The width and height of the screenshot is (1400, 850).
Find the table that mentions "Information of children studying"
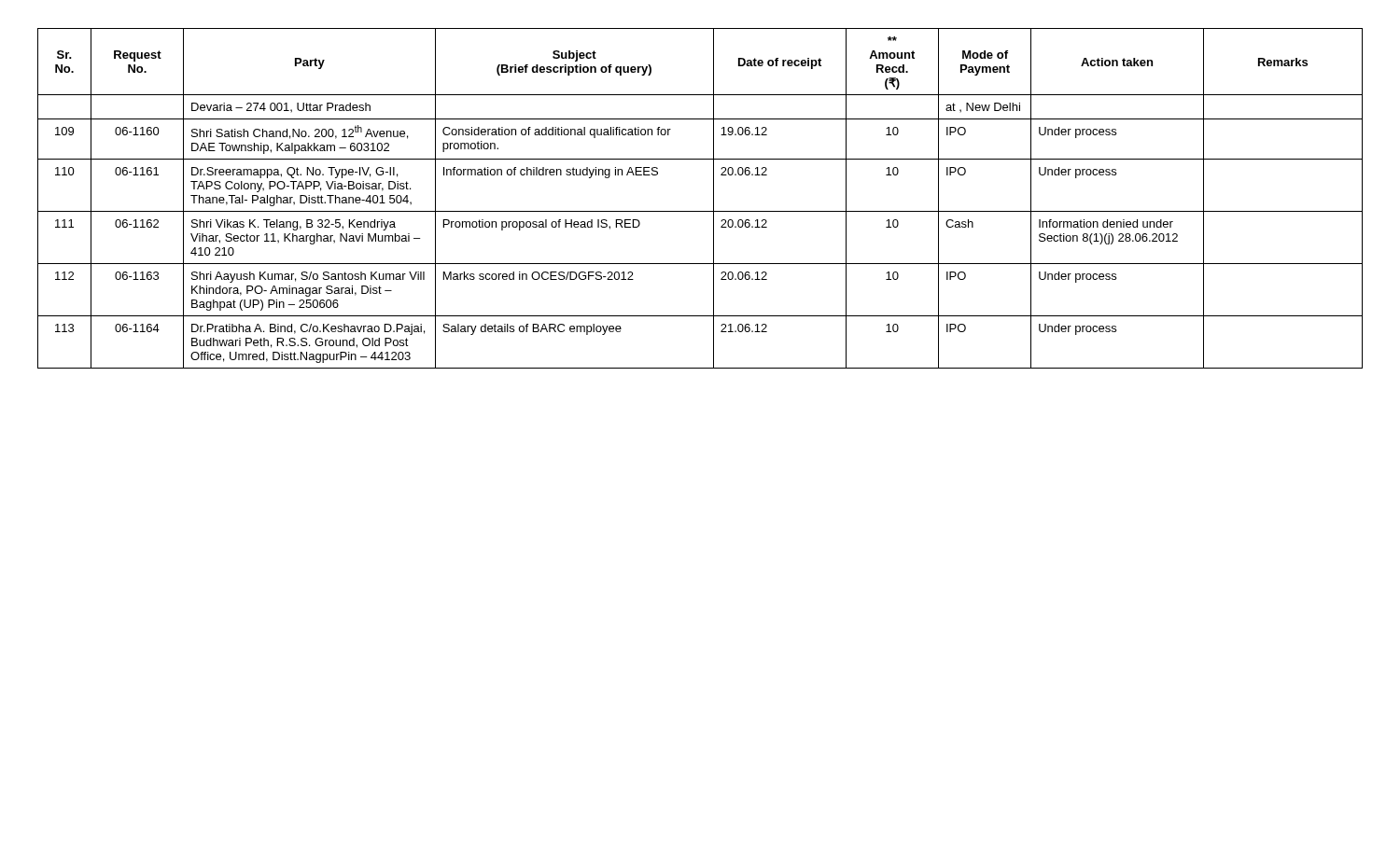pyautogui.click(x=700, y=198)
